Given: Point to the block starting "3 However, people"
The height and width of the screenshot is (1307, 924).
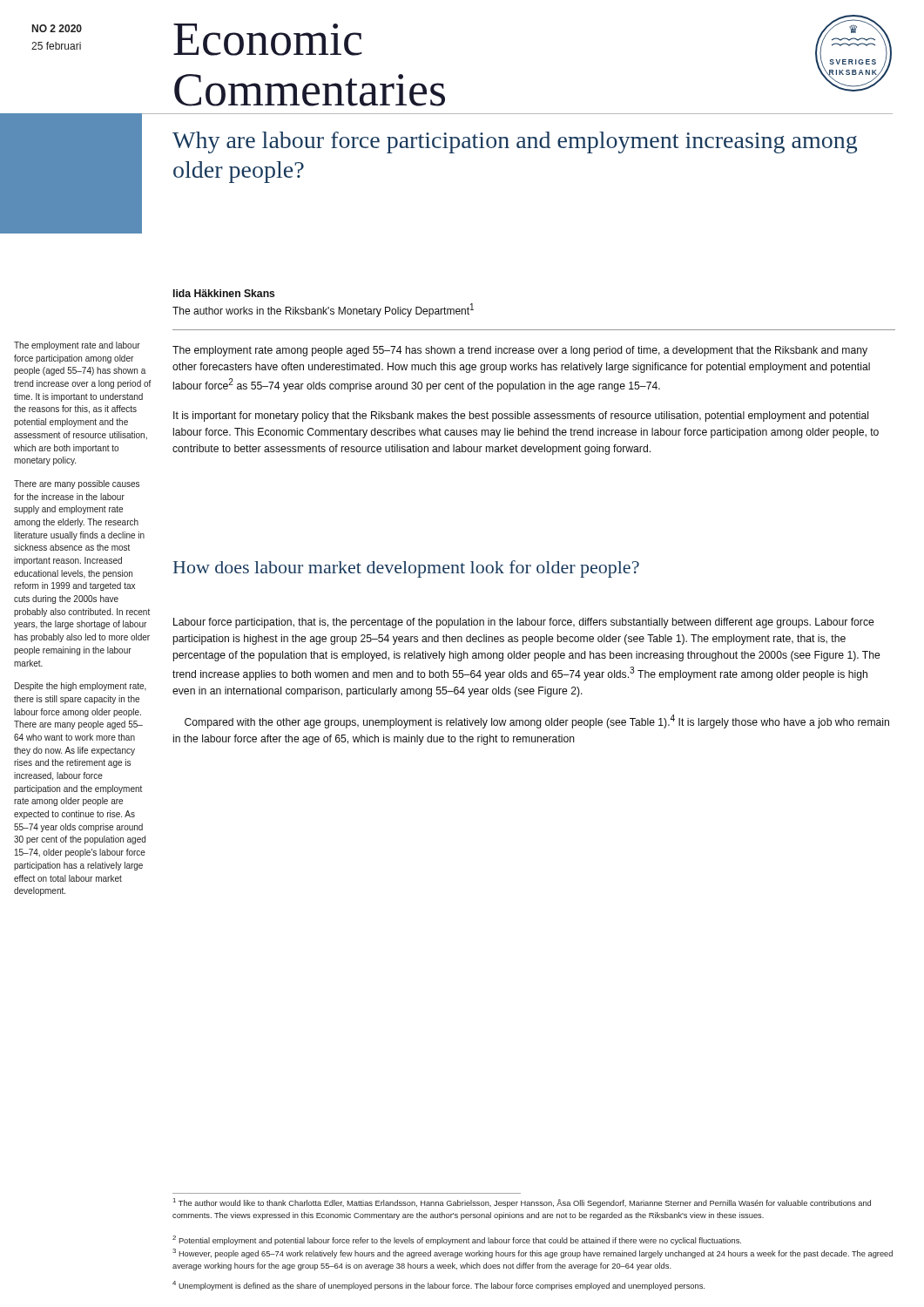Looking at the screenshot, I should coord(533,1258).
